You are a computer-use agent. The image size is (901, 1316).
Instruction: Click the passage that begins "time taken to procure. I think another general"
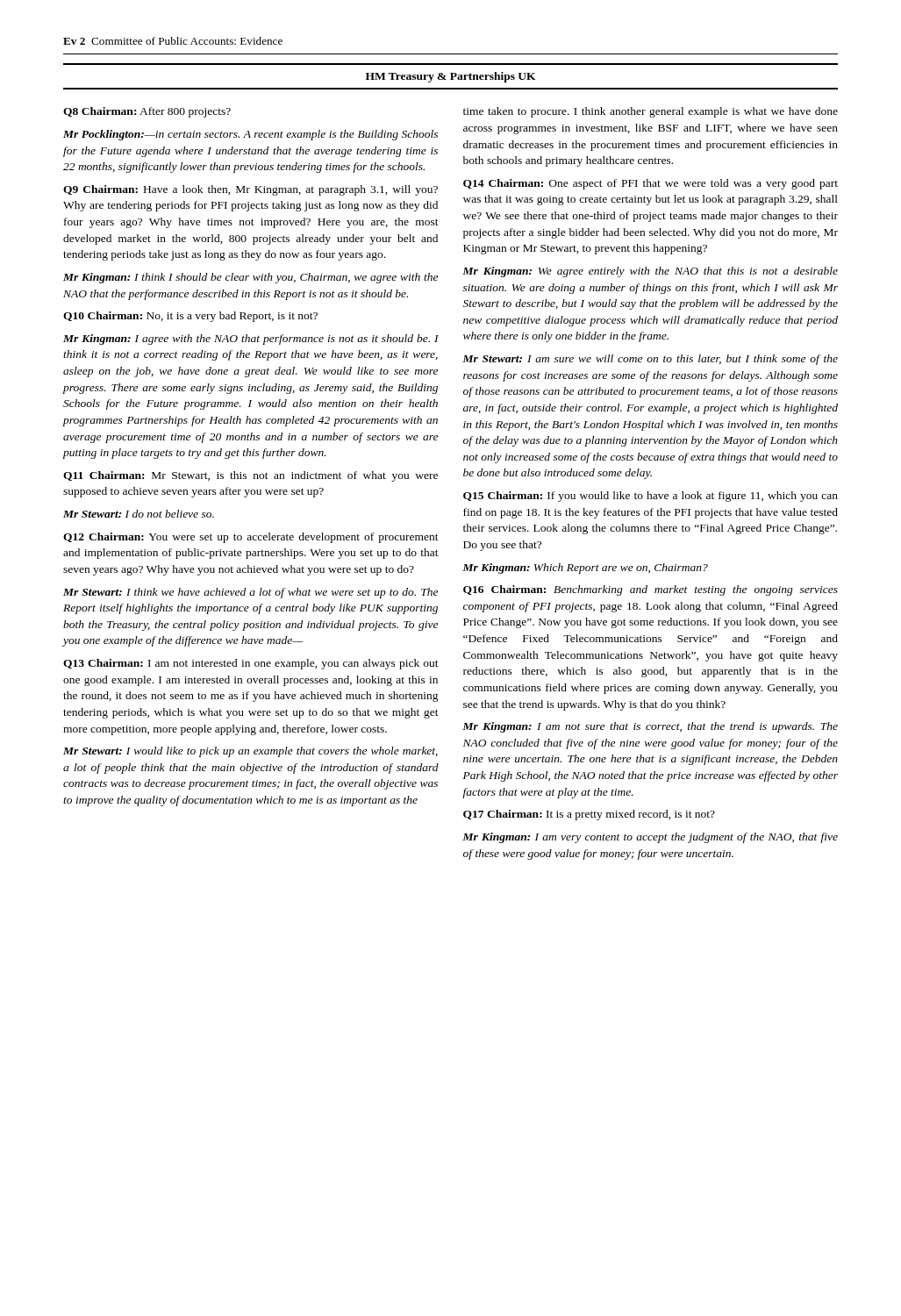click(650, 136)
